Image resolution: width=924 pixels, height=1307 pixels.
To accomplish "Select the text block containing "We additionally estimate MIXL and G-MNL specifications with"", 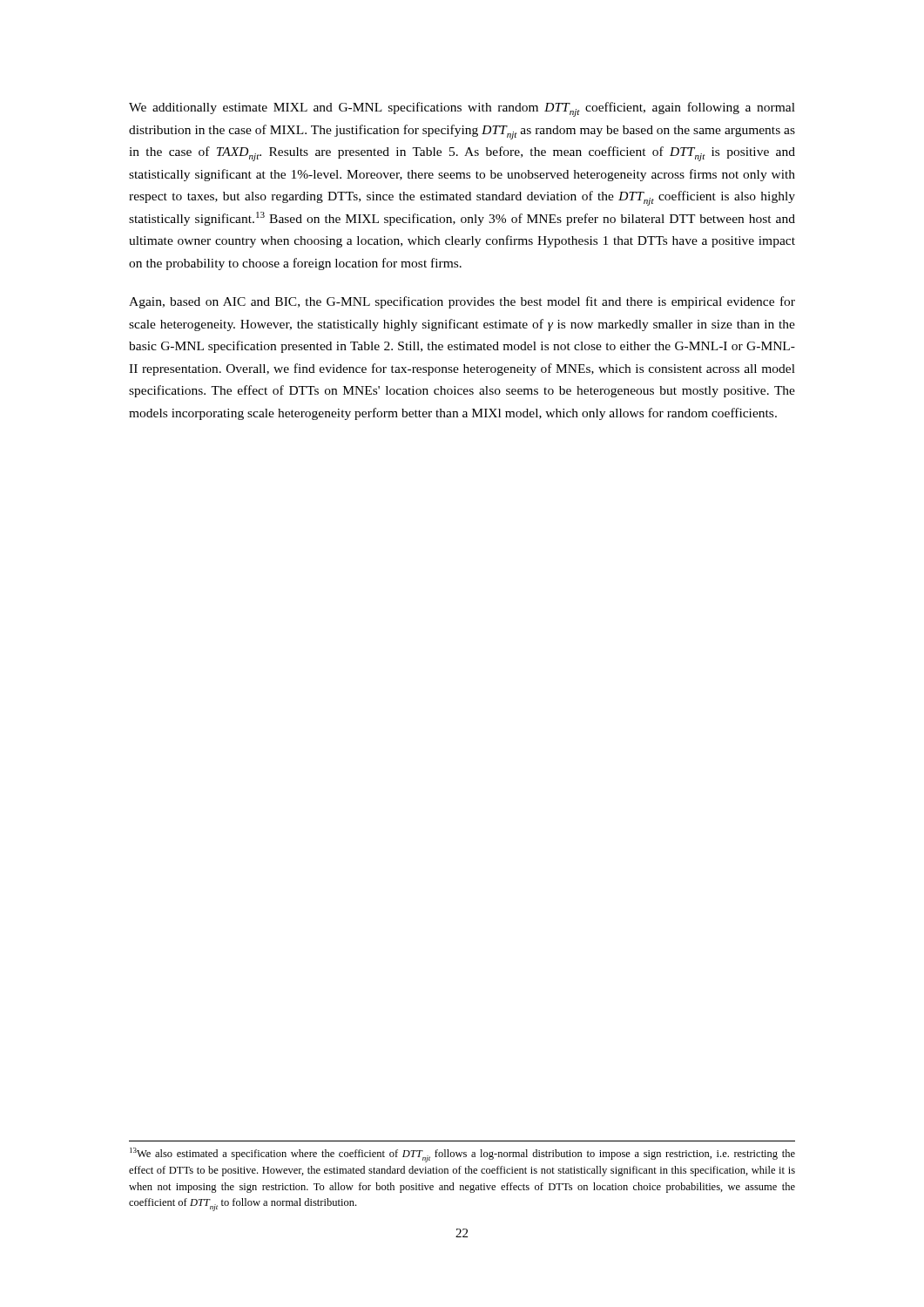I will [462, 185].
